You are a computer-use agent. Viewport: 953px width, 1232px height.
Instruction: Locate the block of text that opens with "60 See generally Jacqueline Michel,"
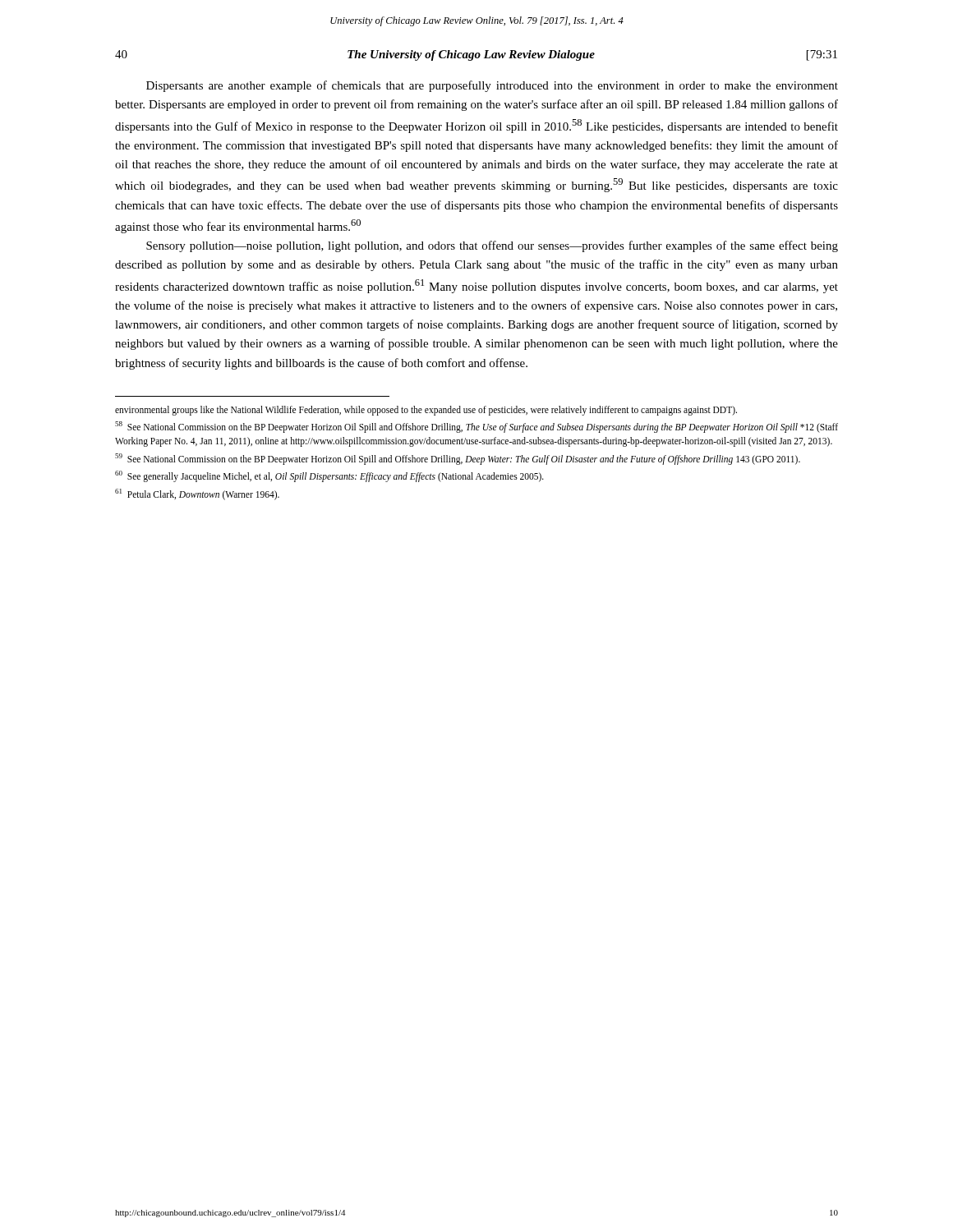pos(330,476)
